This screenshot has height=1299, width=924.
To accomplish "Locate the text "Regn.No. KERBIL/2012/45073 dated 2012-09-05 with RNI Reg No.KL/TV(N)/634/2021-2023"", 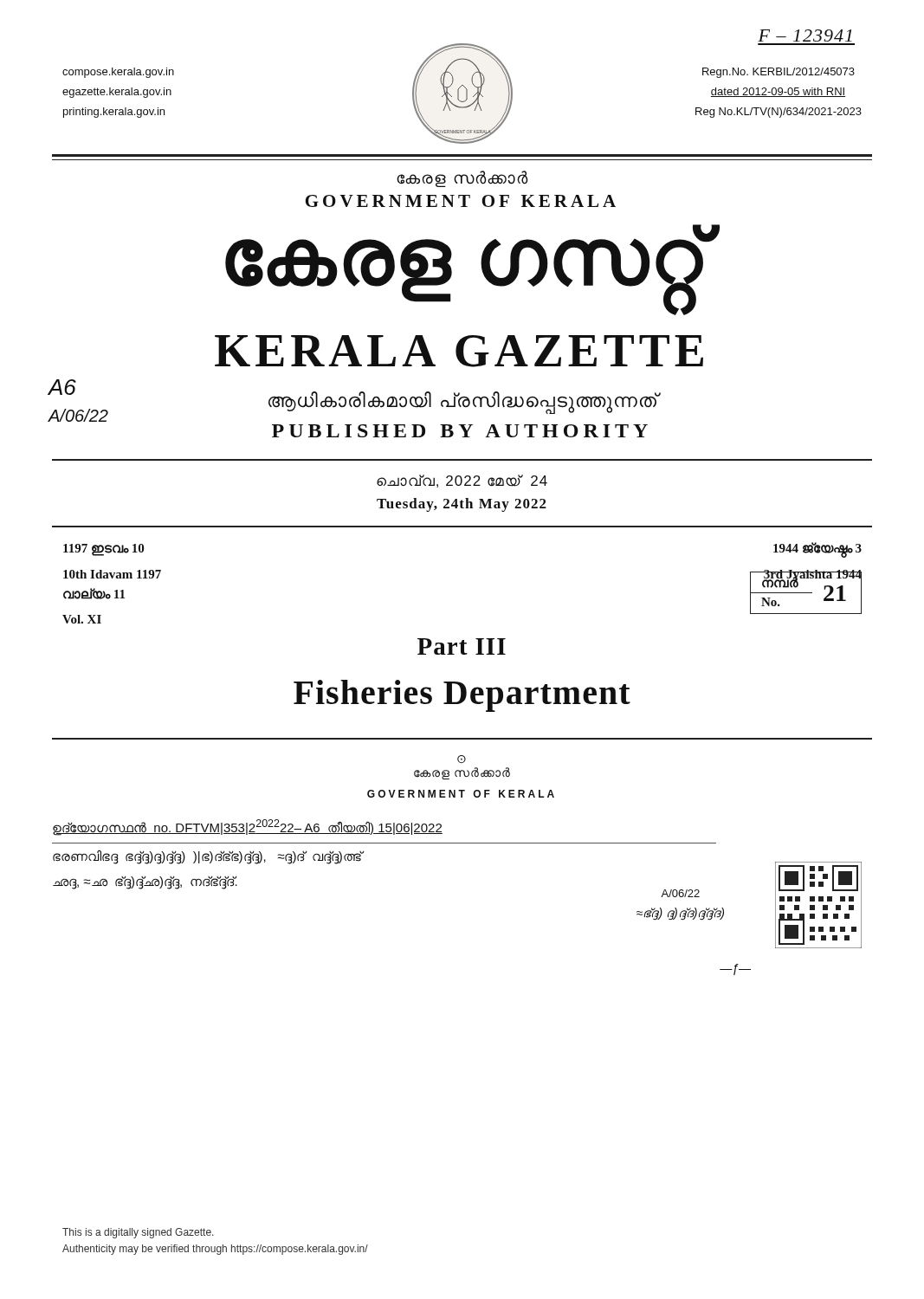I will (x=778, y=91).
